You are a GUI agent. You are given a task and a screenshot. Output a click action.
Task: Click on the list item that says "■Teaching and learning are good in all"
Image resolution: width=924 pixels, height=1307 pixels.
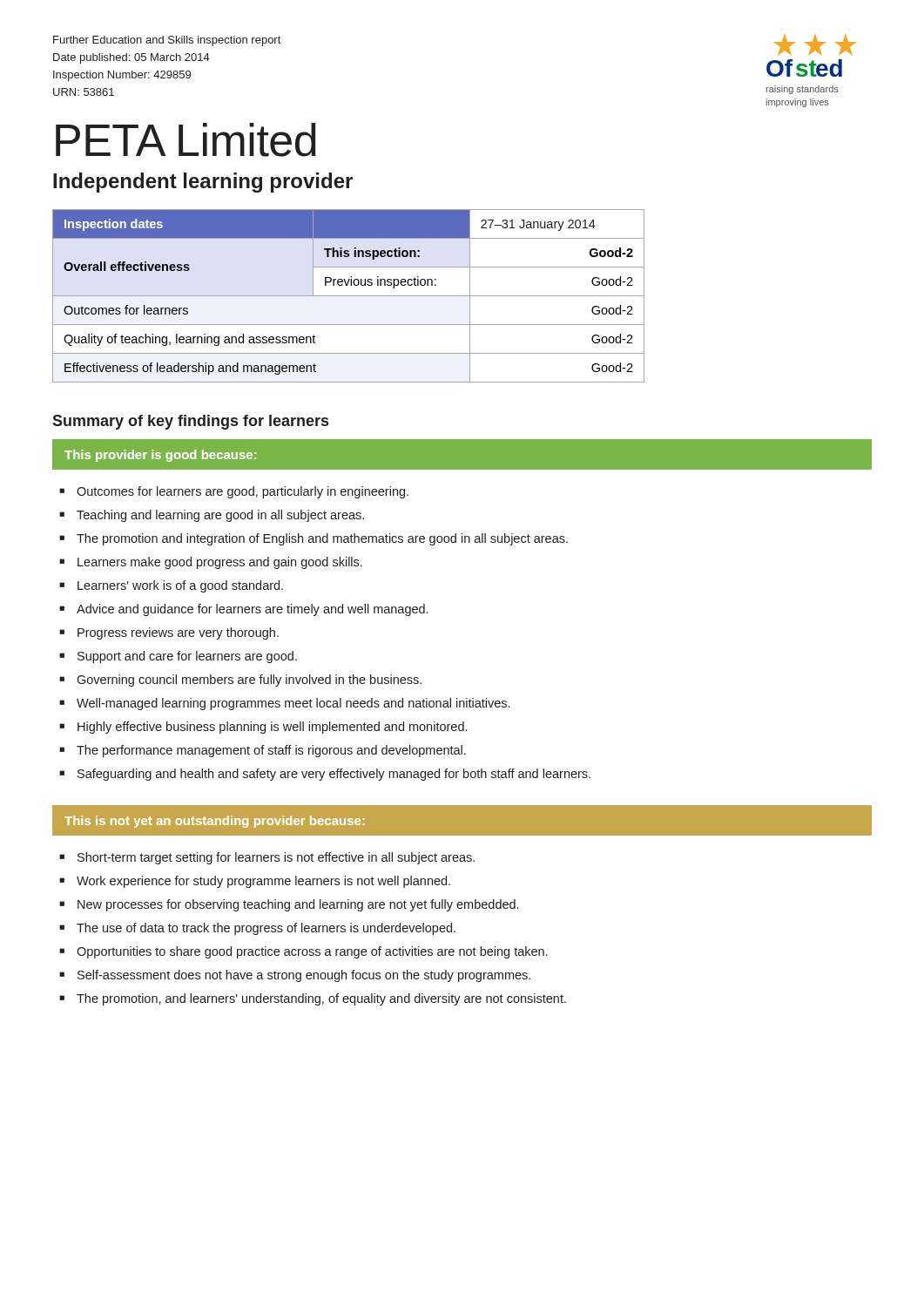click(x=212, y=515)
